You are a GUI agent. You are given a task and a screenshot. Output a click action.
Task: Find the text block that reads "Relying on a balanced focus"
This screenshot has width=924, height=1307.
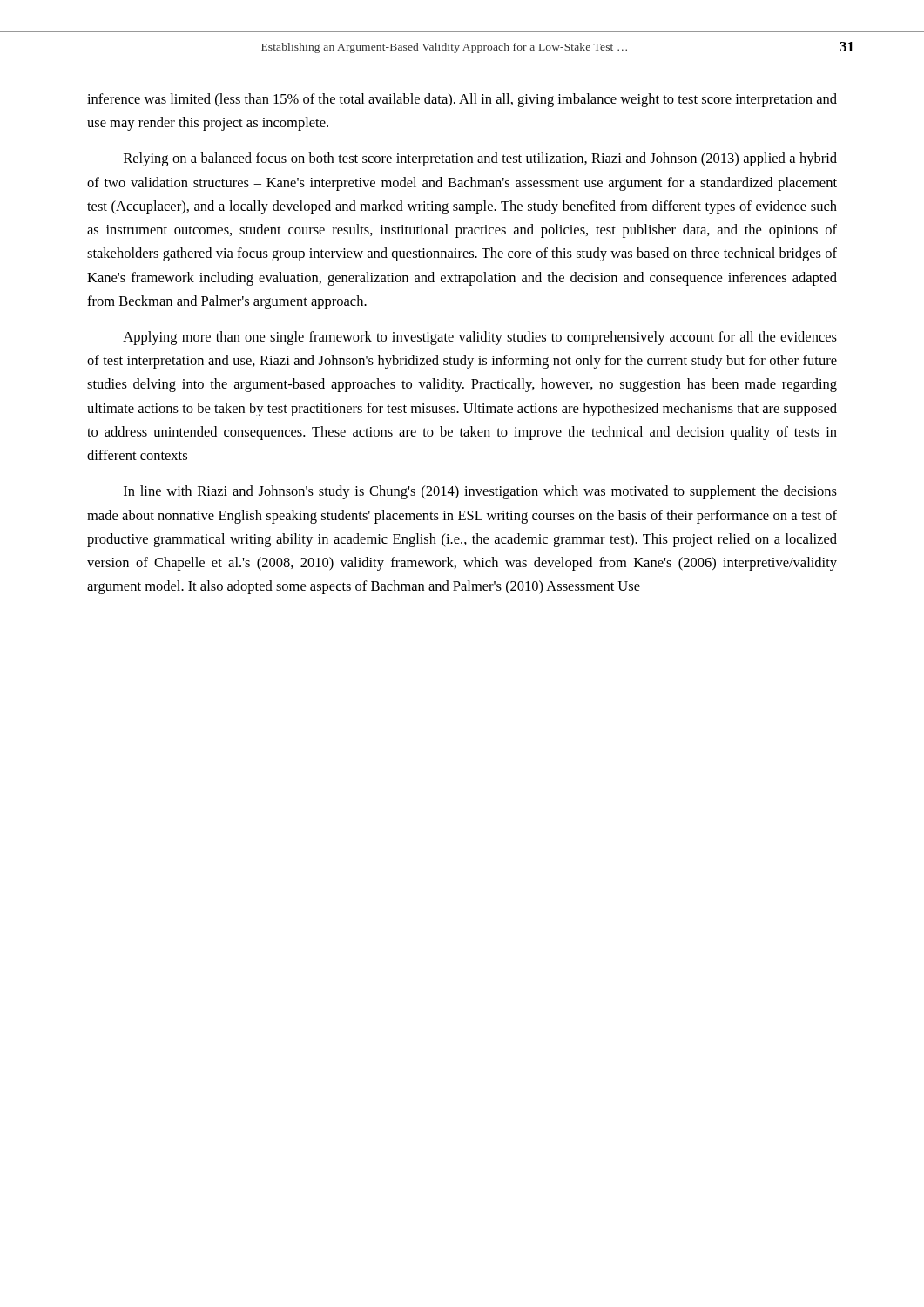(x=462, y=230)
